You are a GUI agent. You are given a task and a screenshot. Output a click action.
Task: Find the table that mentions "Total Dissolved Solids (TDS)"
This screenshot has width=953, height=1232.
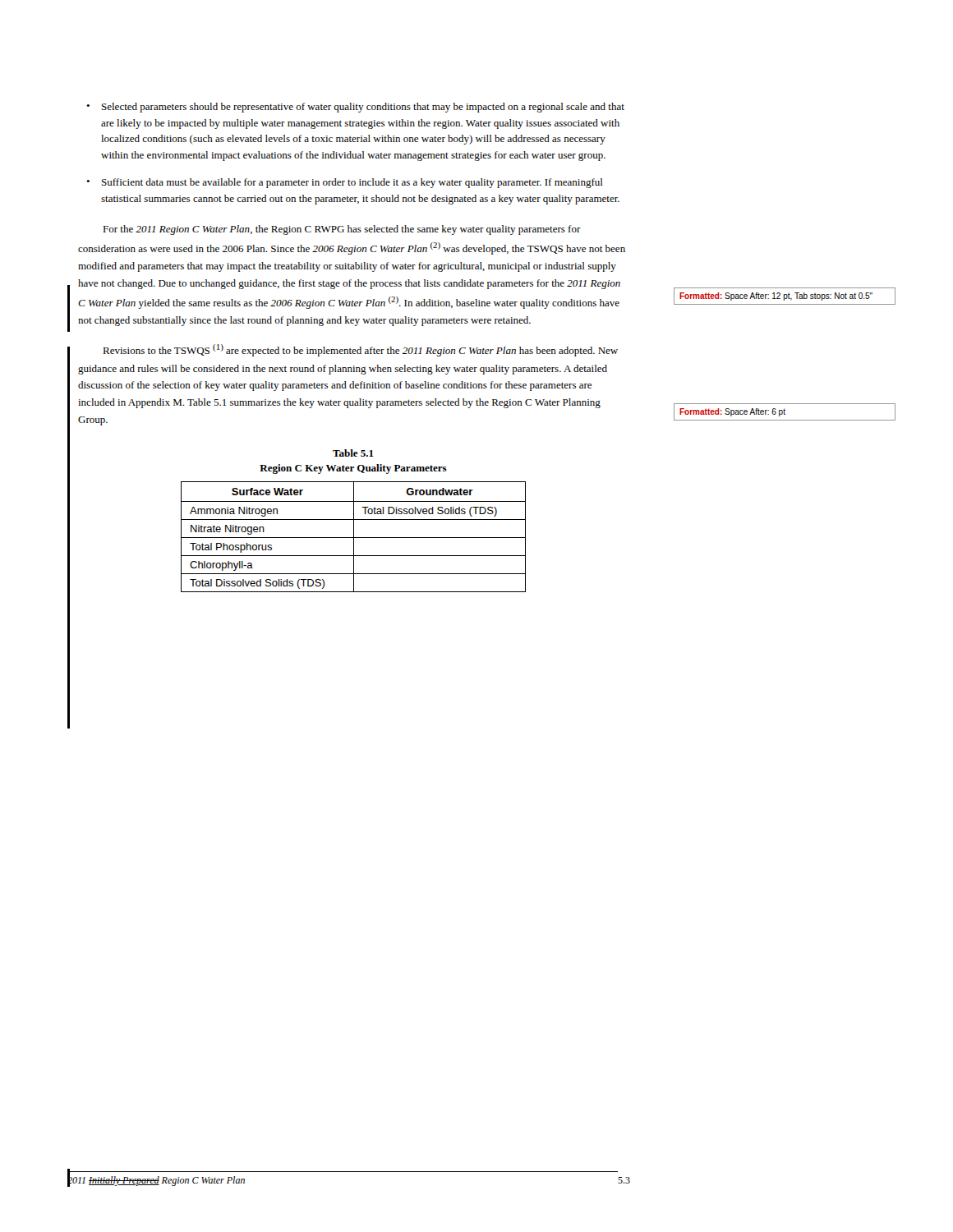353,537
